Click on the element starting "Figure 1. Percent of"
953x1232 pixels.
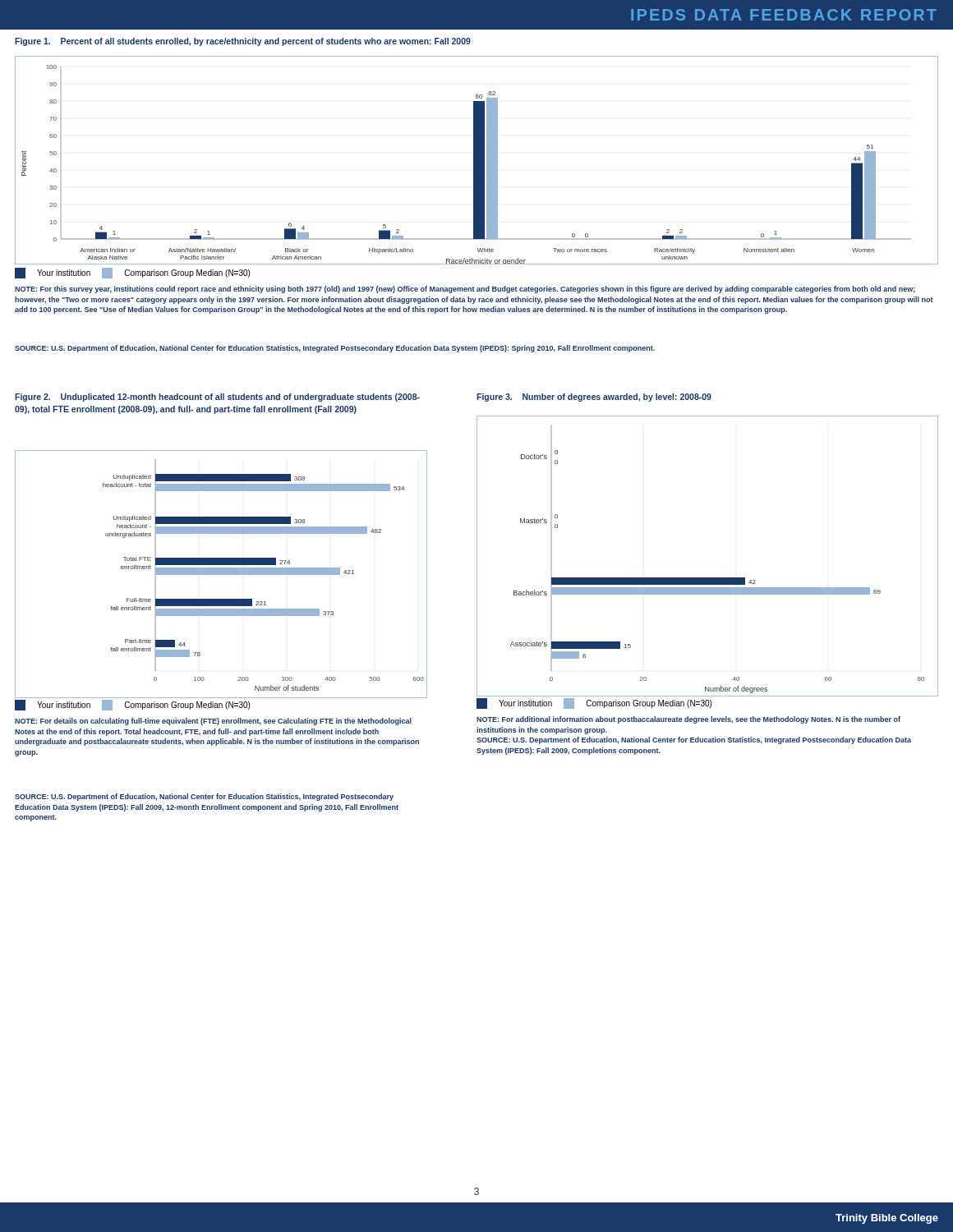pyautogui.click(x=243, y=41)
